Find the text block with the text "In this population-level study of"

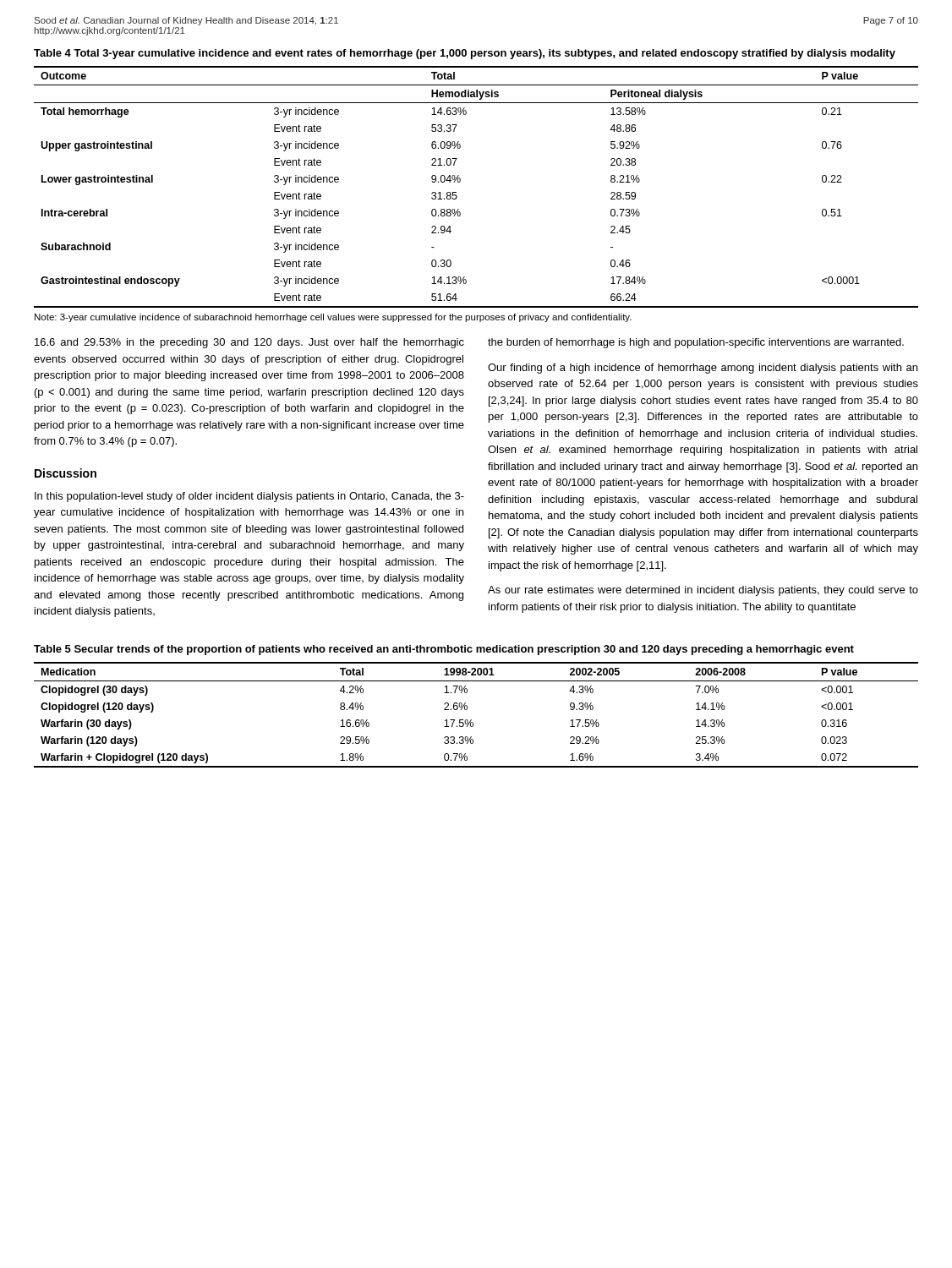[x=249, y=553]
